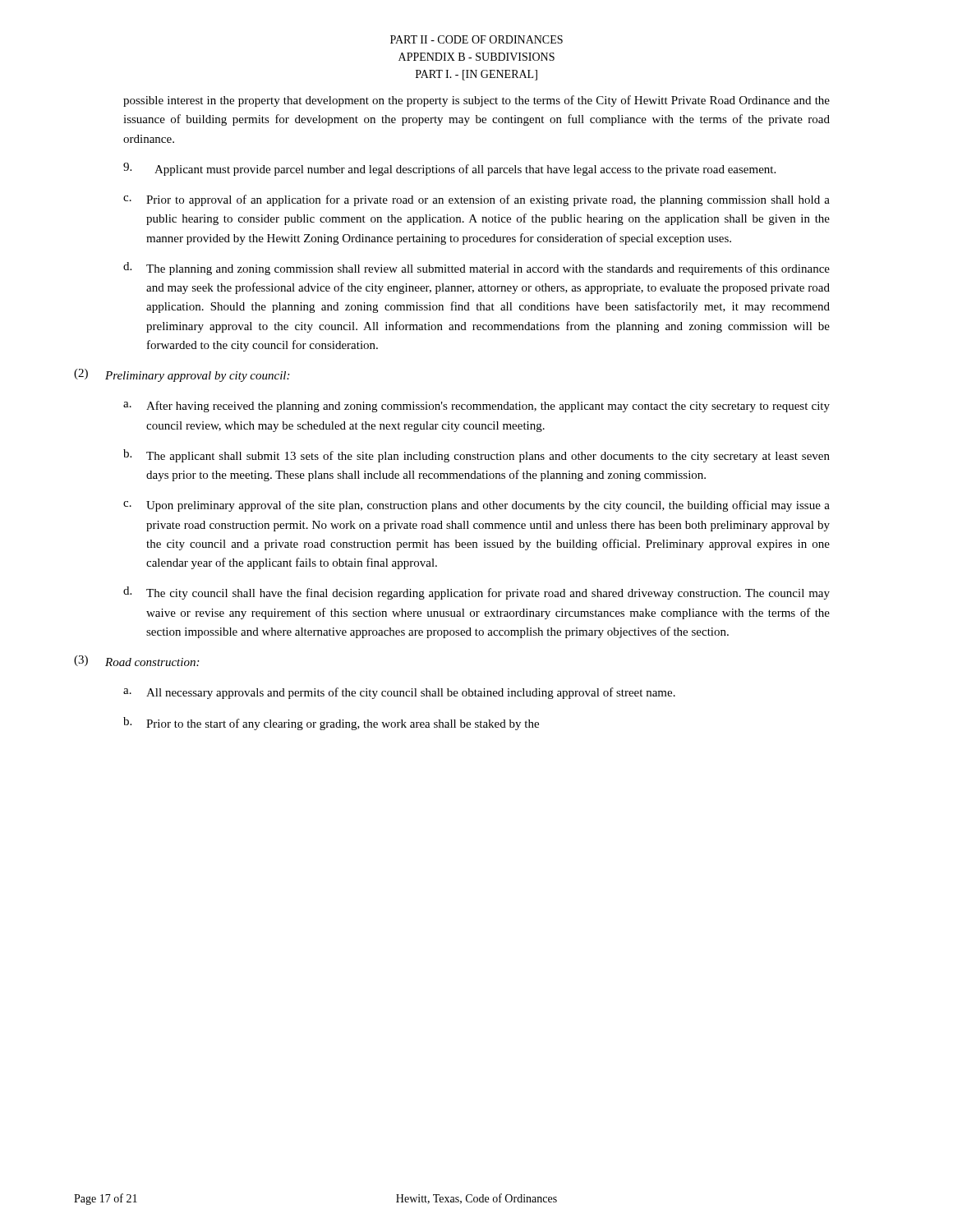Select the passage starting "c. Prior to approval"
953x1232 pixels.
pos(476,219)
